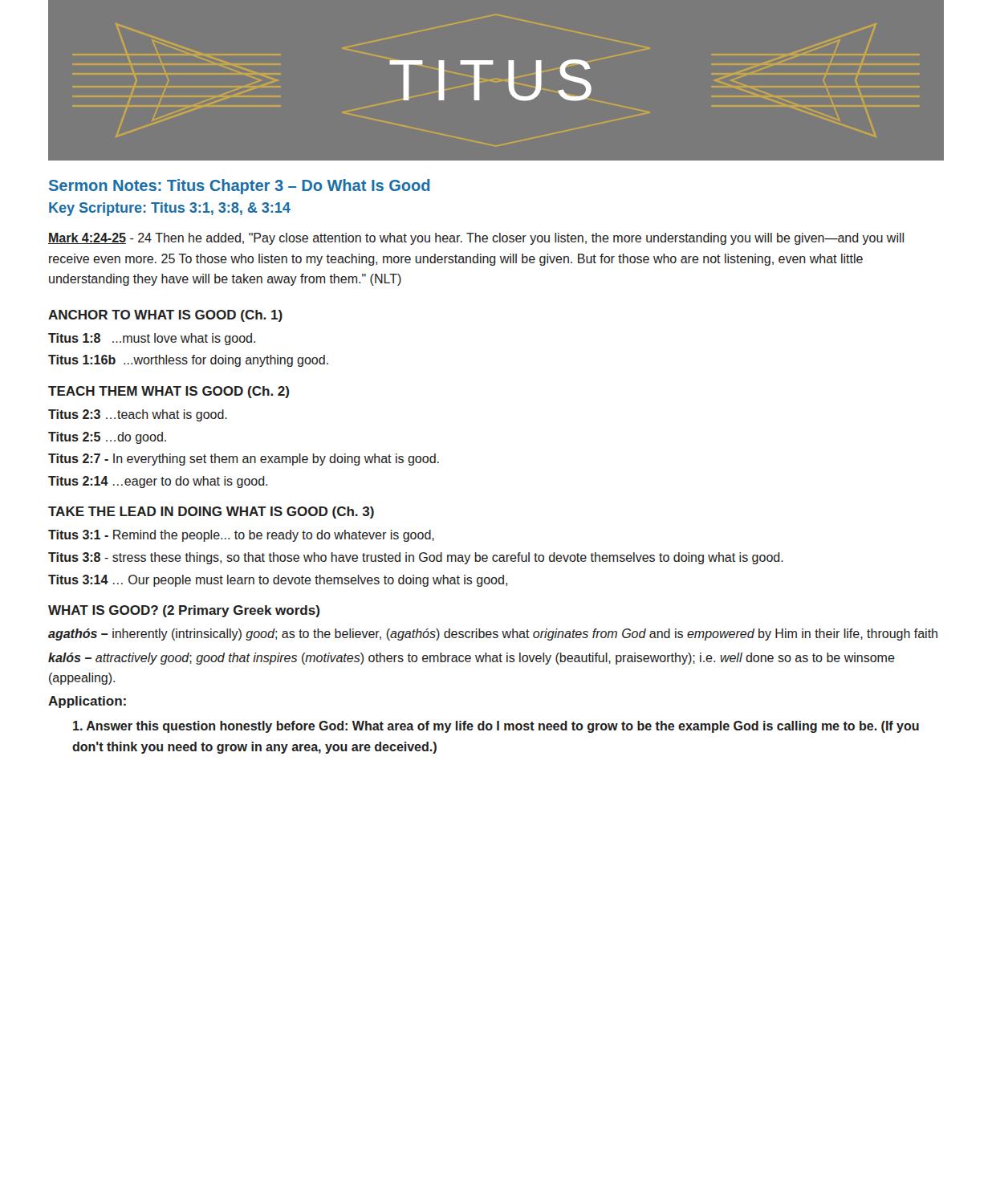Select the region starting "TAKE THE LEAD IN"
Screen dimensions: 1204x992
tap(211, 512)
